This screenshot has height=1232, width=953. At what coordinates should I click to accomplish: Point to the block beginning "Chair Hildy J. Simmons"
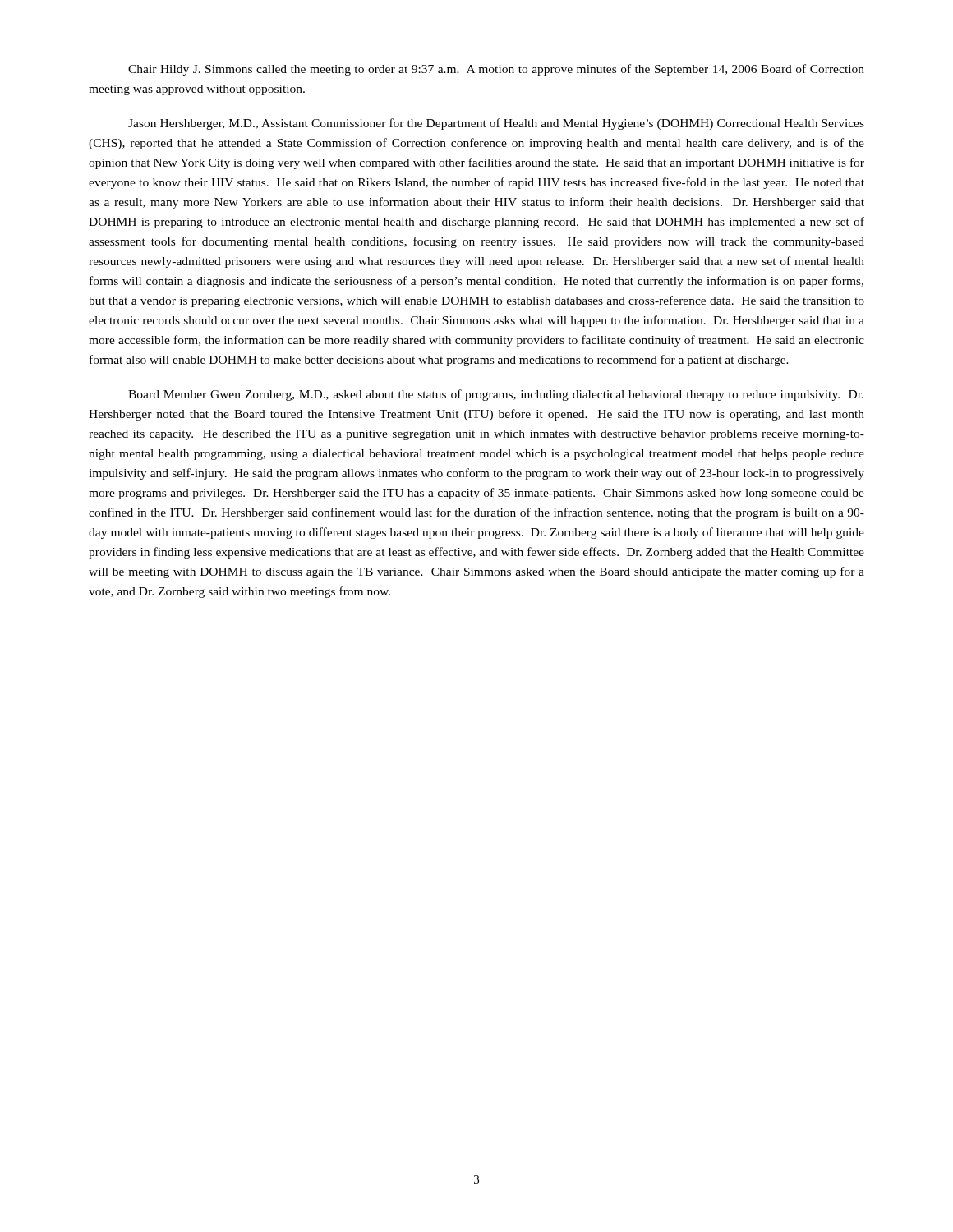coord(476,79)
